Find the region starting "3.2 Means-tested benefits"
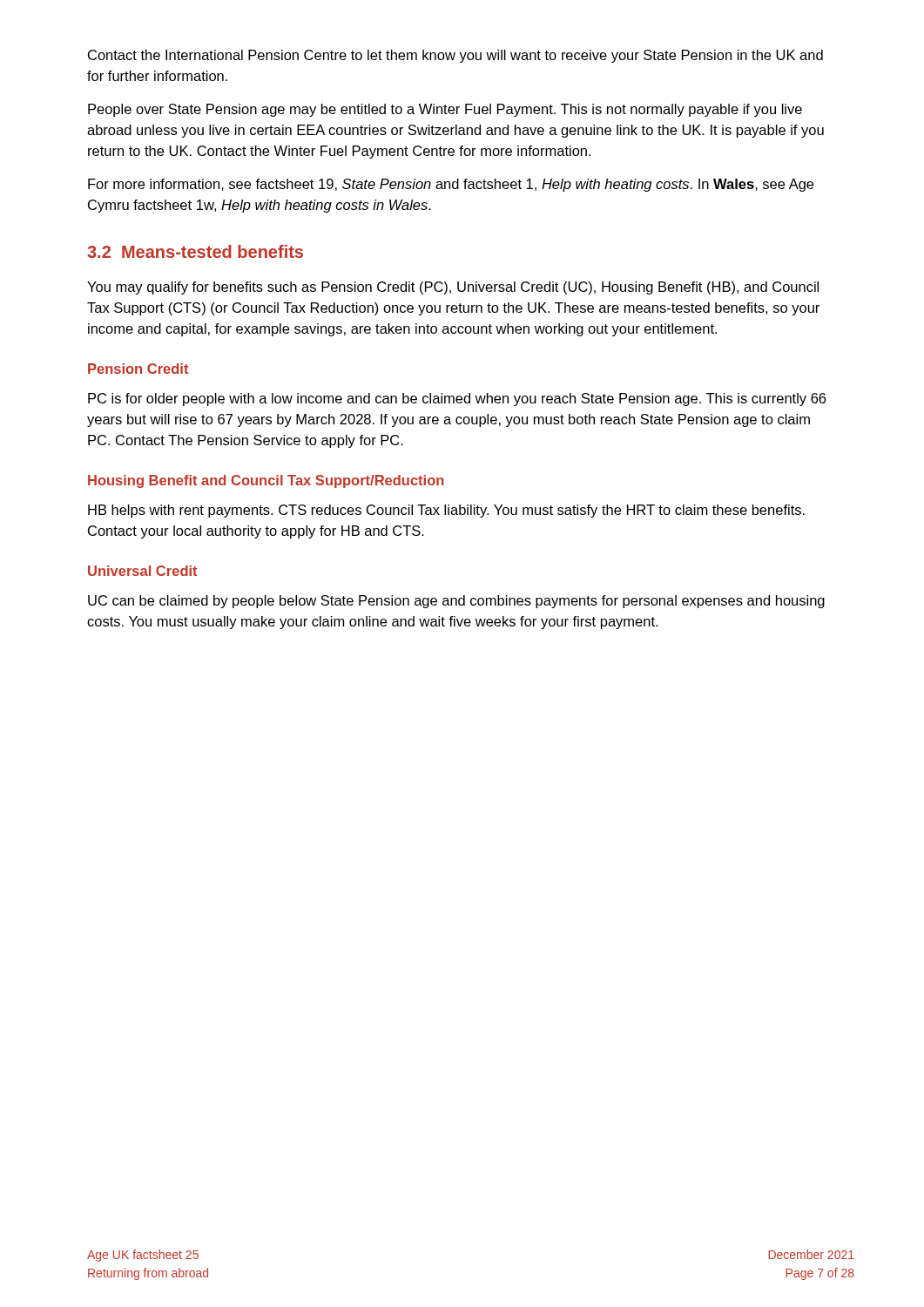924x1307 pixels. click(196, 252)
